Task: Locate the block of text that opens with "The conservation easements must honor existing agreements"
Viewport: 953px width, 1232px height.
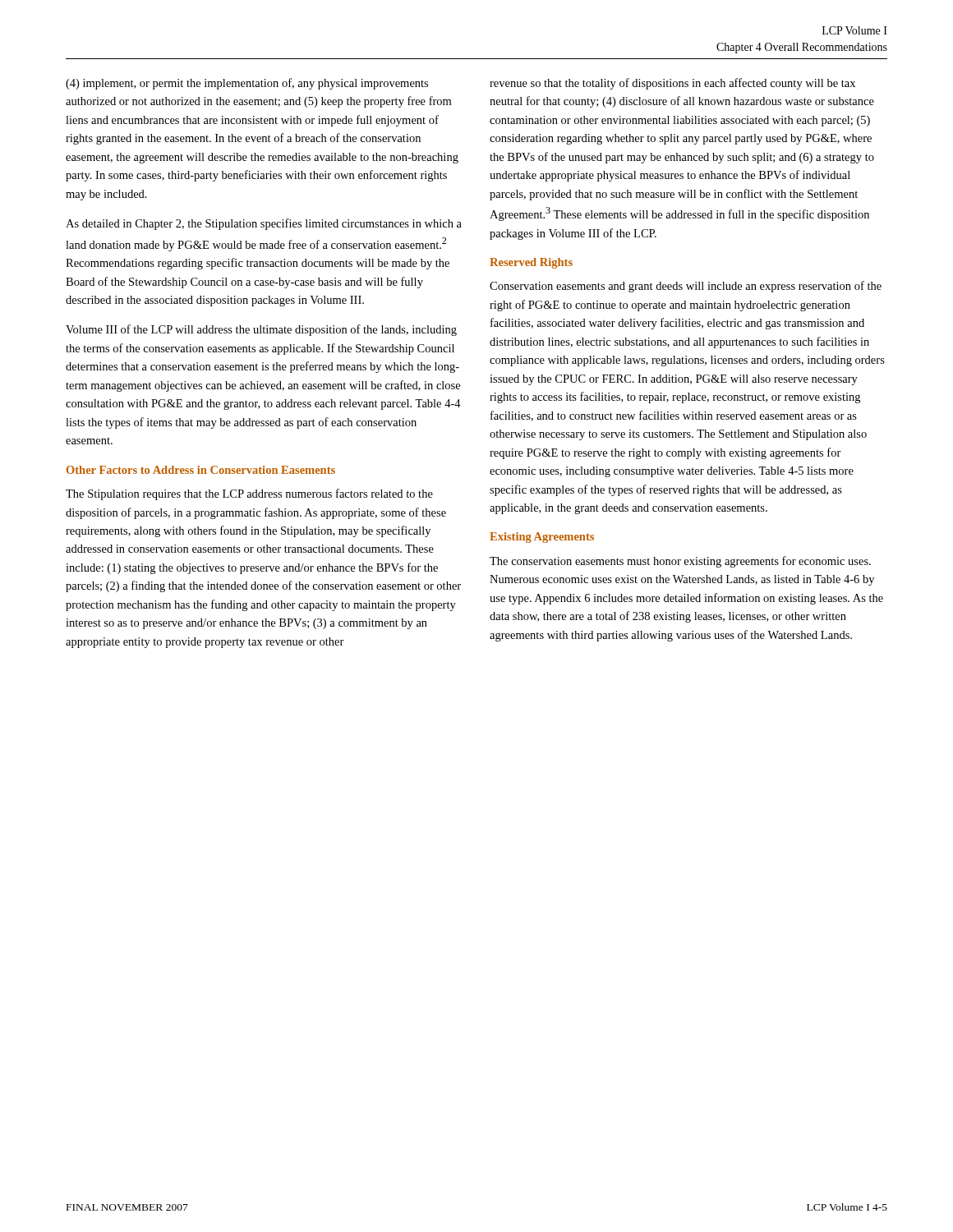Action: (688, 598)
